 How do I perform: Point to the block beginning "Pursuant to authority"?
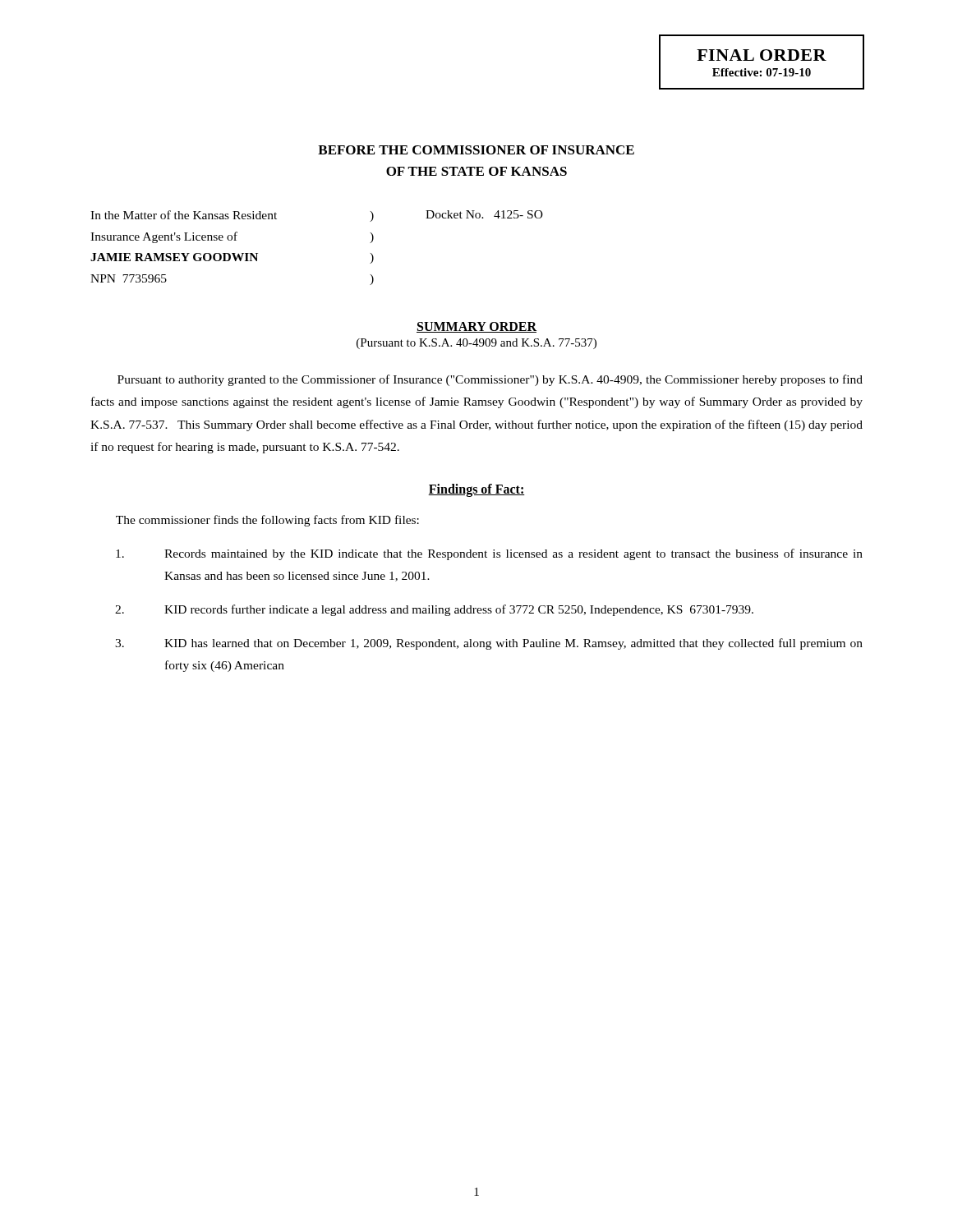(x=476, y=413)
